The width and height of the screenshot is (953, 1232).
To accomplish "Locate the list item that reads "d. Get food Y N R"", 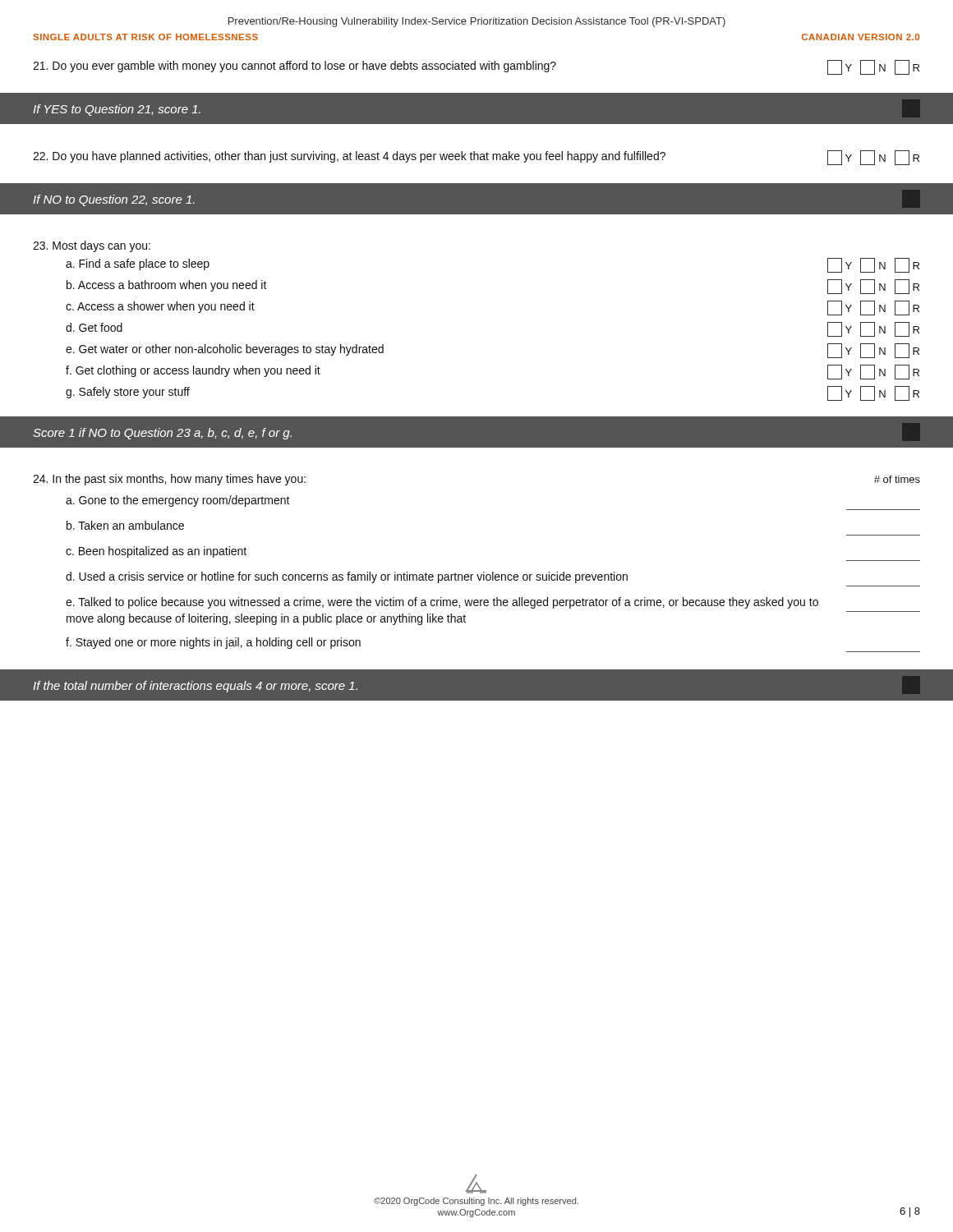I will point(92,328).
